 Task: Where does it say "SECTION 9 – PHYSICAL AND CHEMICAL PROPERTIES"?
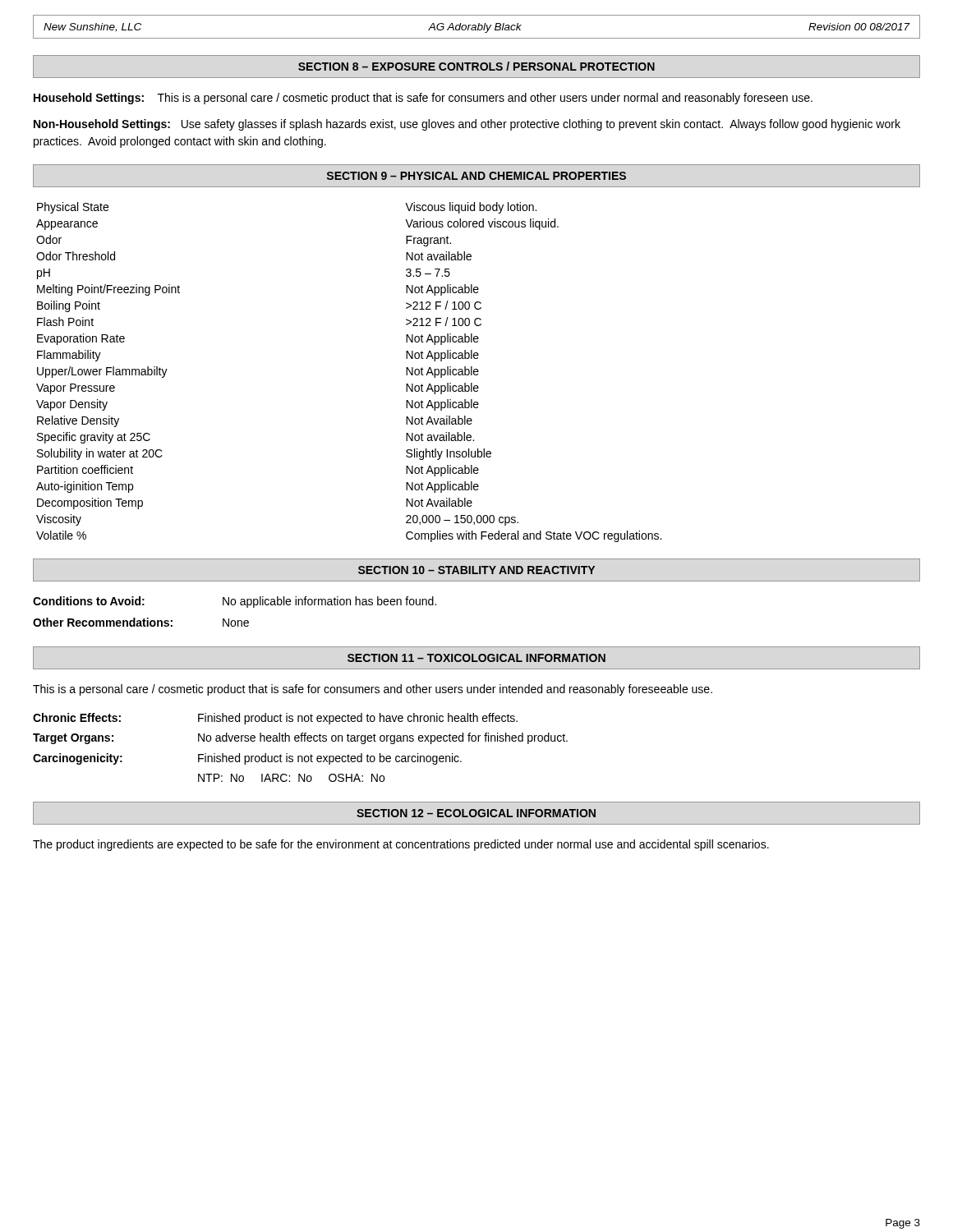(x=476, y=176)
